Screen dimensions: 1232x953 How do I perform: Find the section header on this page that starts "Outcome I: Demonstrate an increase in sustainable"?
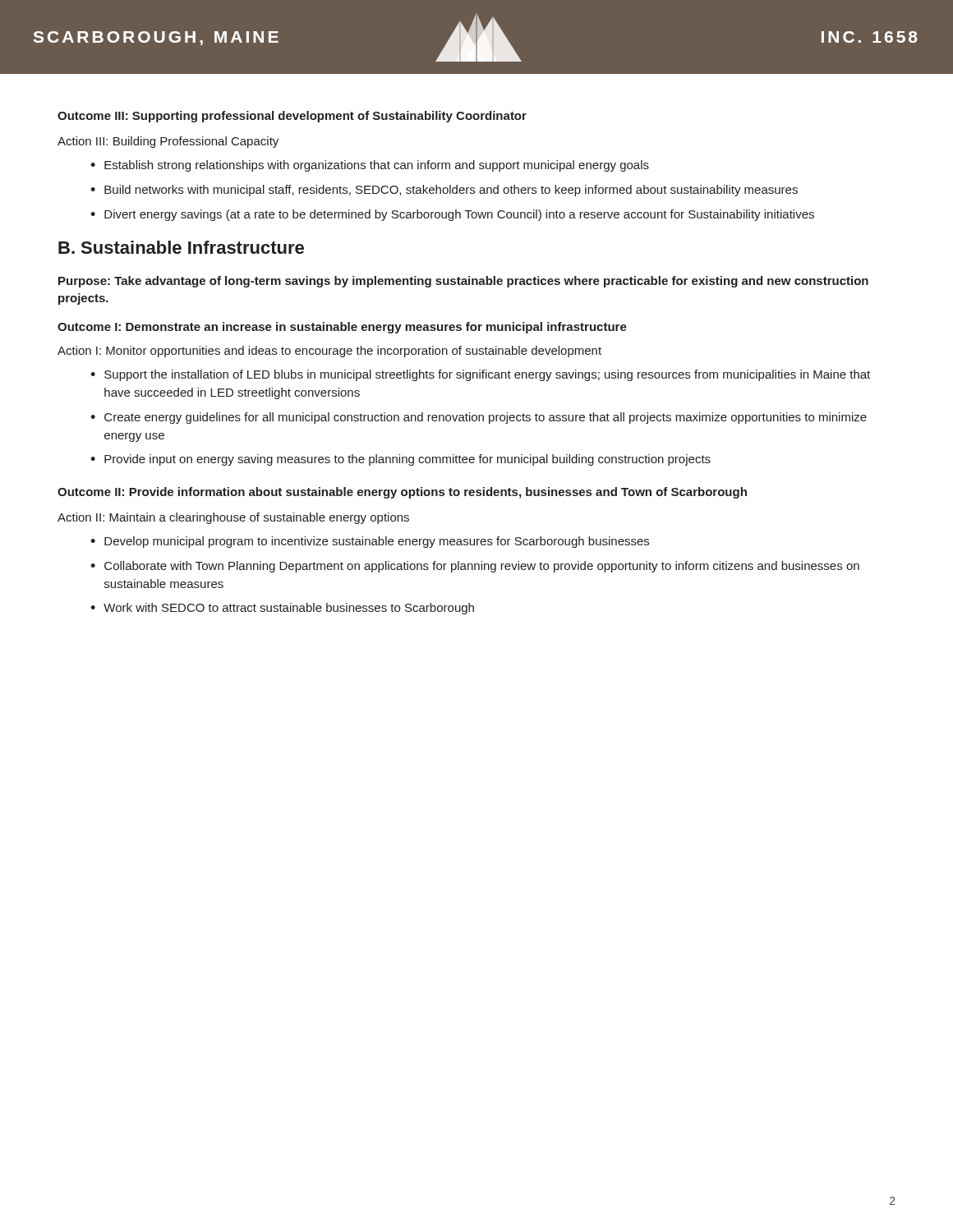tap(342, 327)
